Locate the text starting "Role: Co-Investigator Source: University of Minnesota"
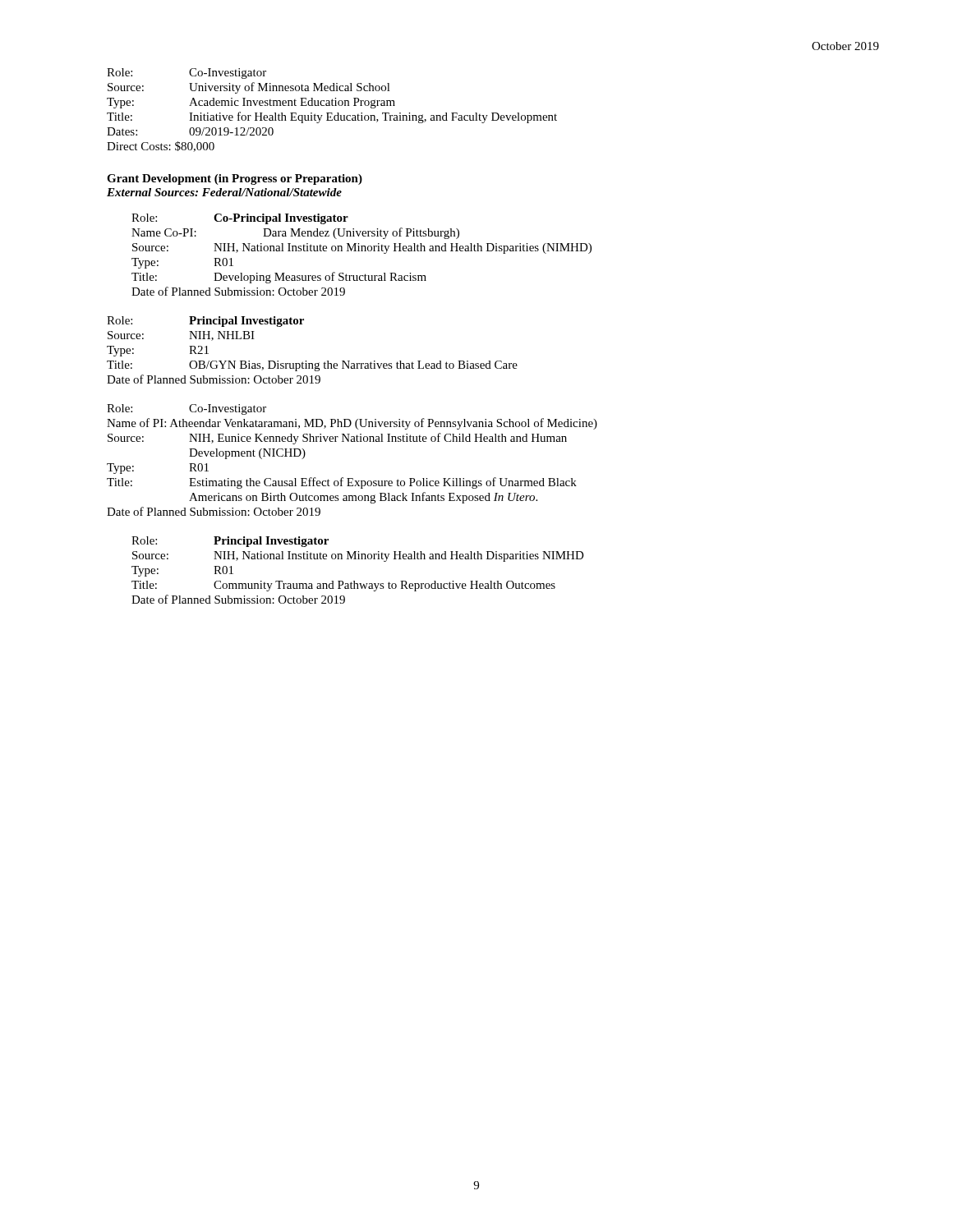Image resolution: width=953 pixels, height=1232 pixels. [493, 110]
